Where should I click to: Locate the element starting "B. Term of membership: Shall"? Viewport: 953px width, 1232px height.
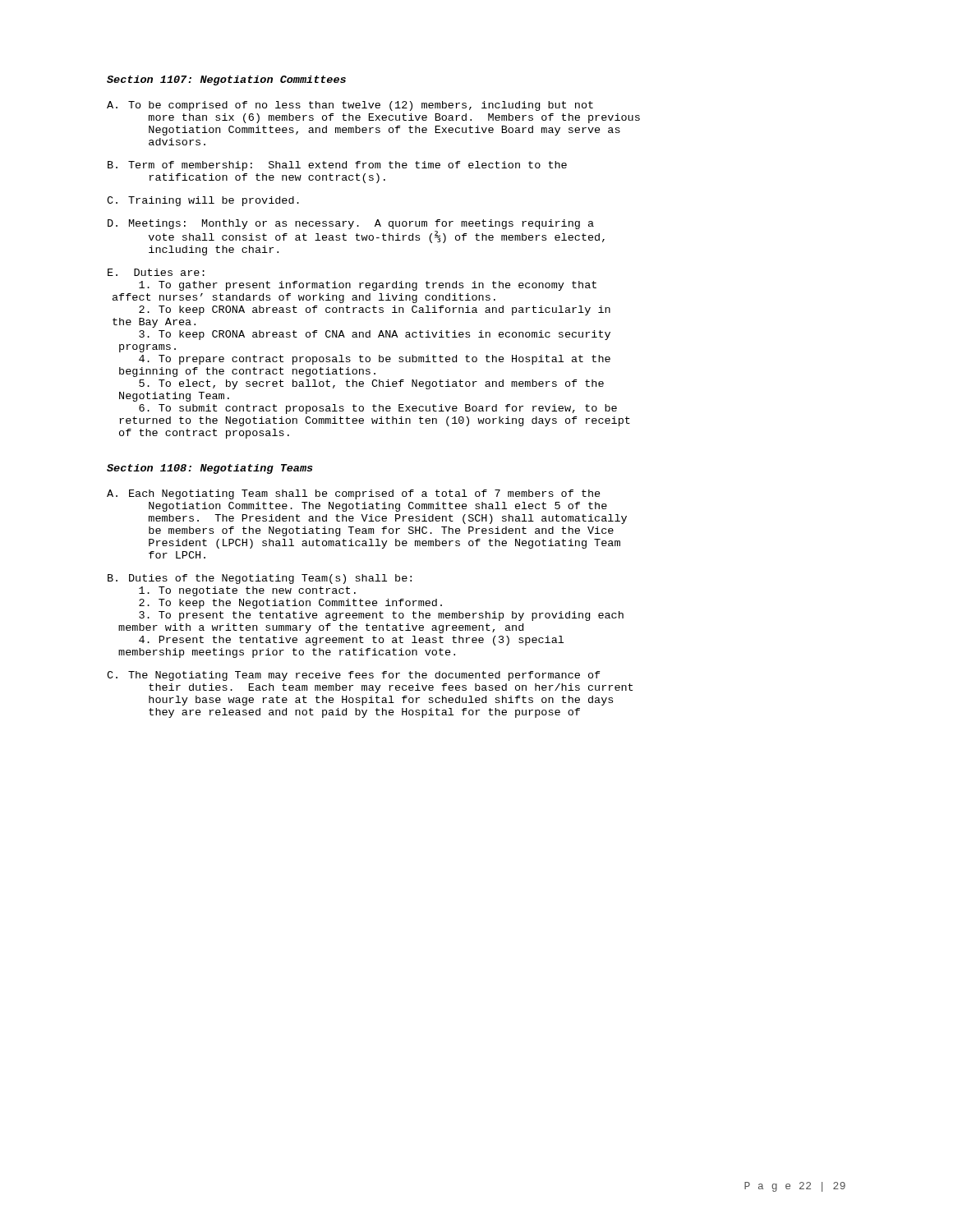click(337, 172)
